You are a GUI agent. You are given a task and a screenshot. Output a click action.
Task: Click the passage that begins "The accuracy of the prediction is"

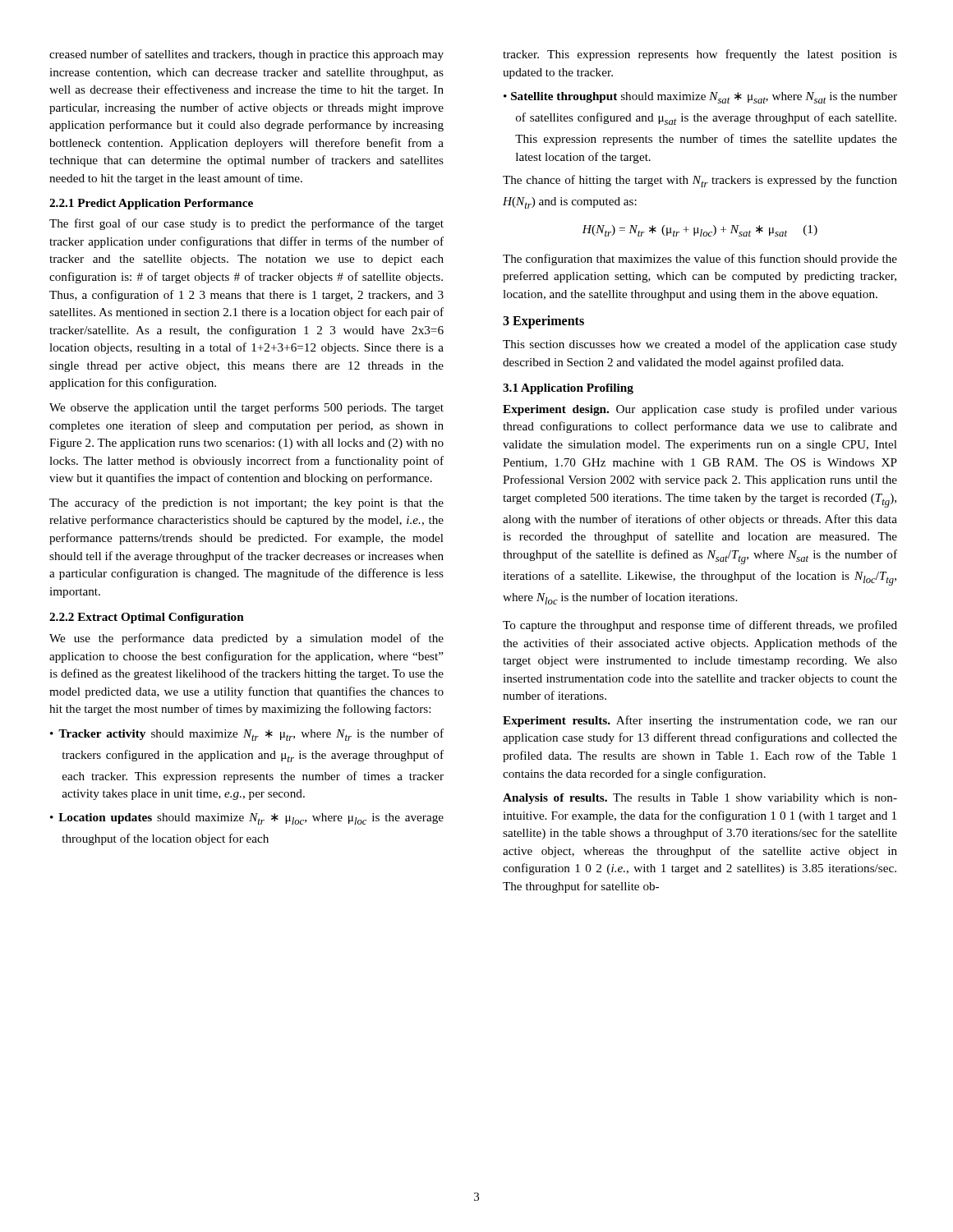tap(246, 547)
